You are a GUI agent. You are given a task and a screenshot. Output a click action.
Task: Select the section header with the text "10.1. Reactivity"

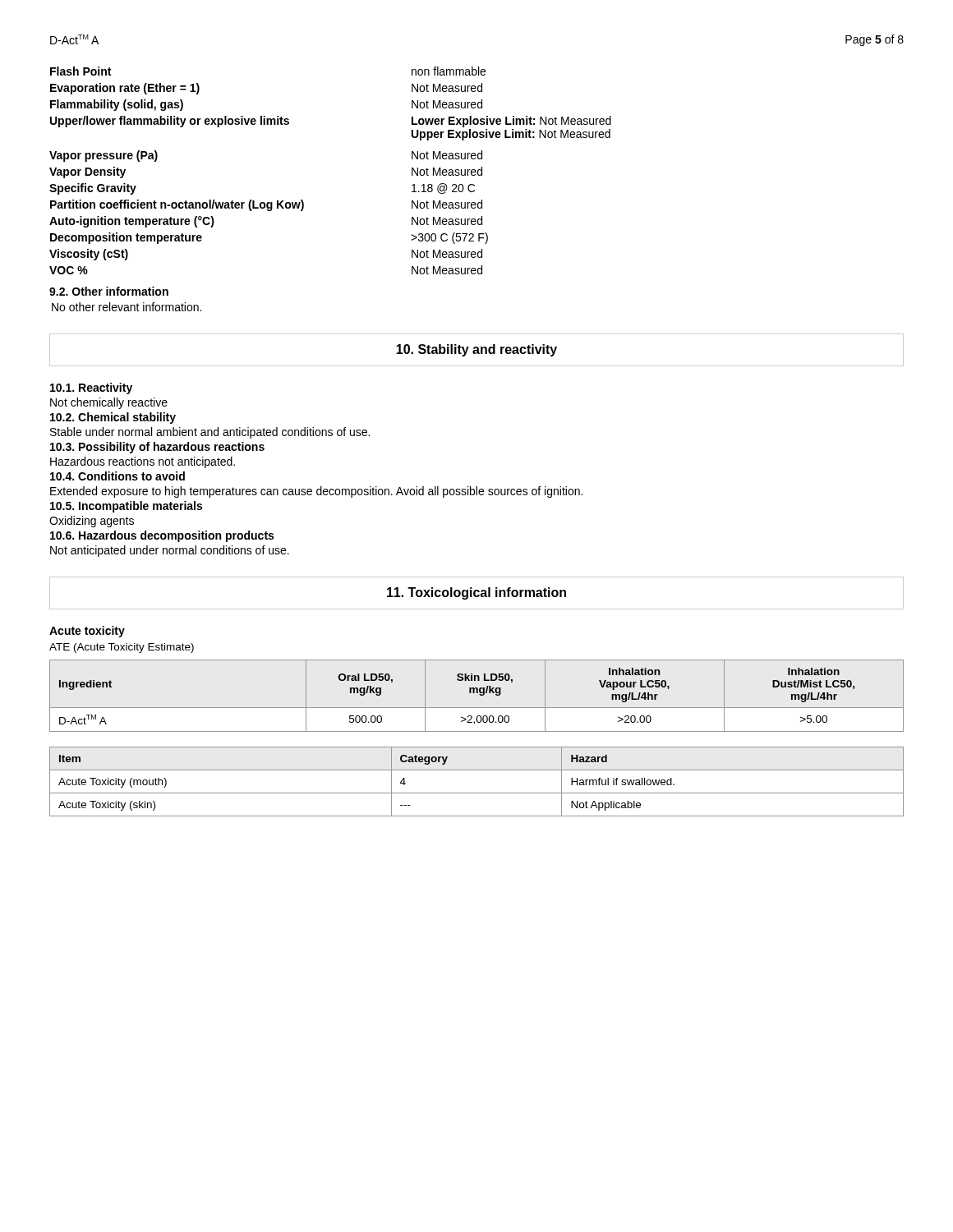click(x=91, y=387)
